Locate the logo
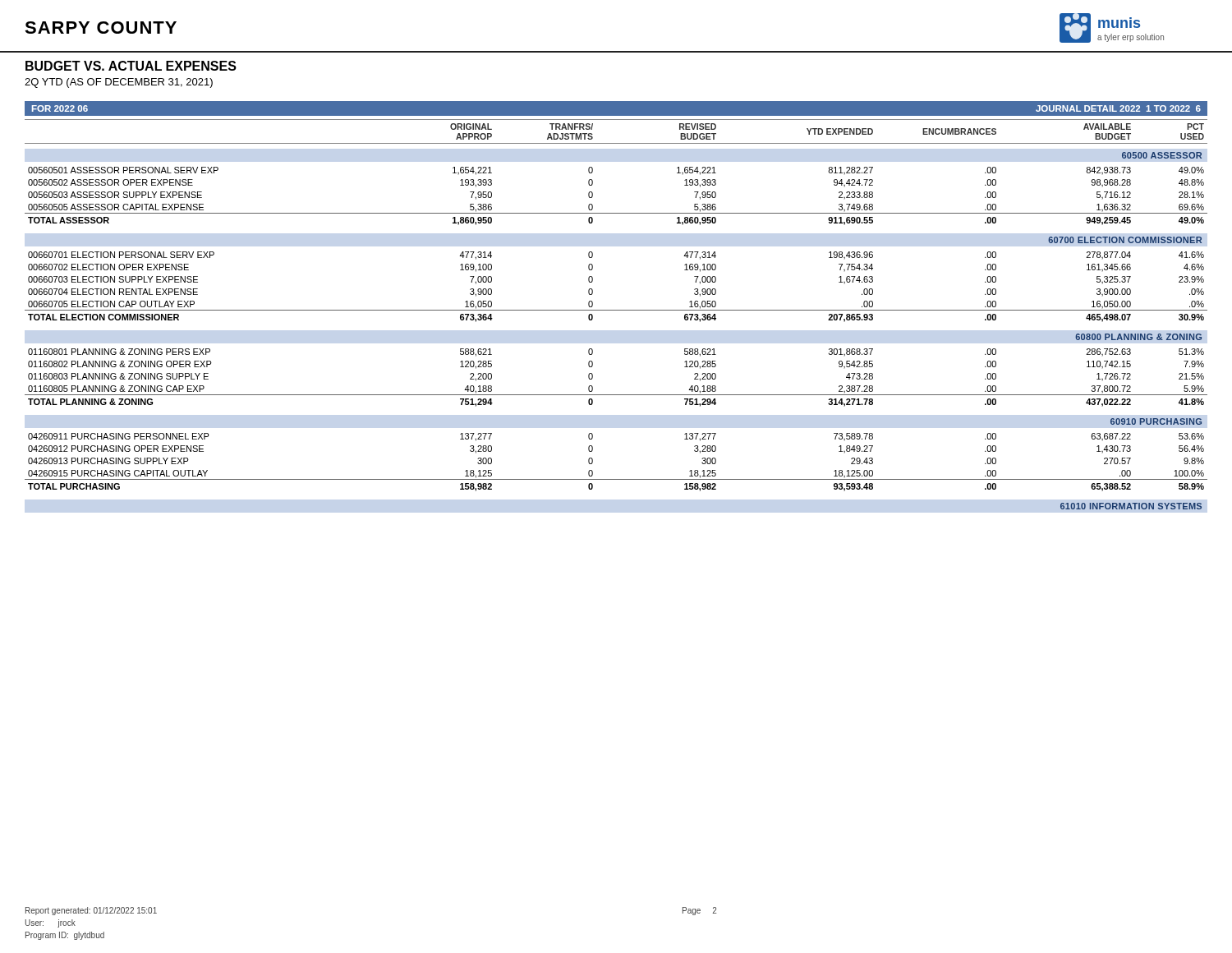Screen dimensions: 953x1232 (1133, 28)
